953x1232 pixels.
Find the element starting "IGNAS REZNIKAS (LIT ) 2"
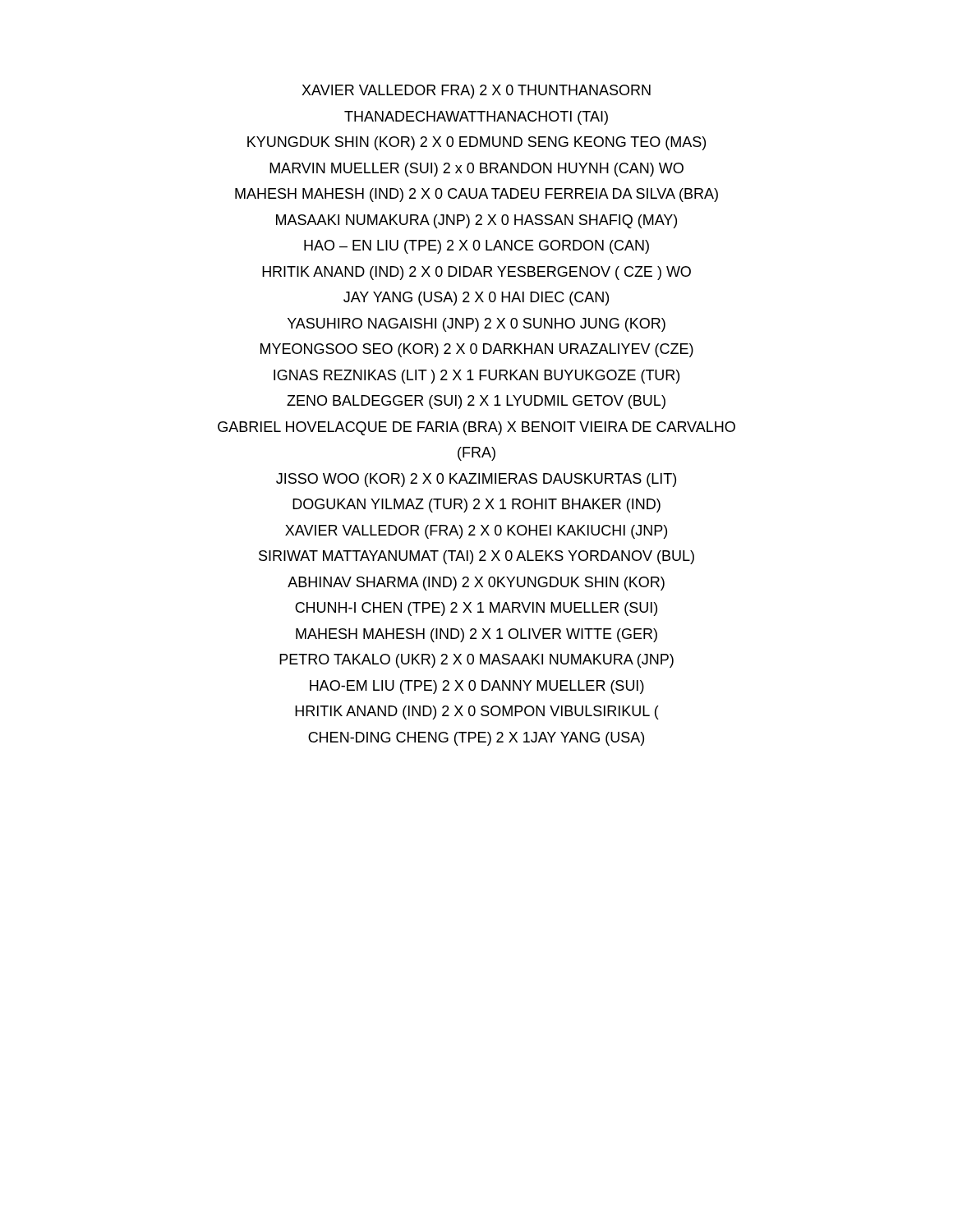(476, 375)
